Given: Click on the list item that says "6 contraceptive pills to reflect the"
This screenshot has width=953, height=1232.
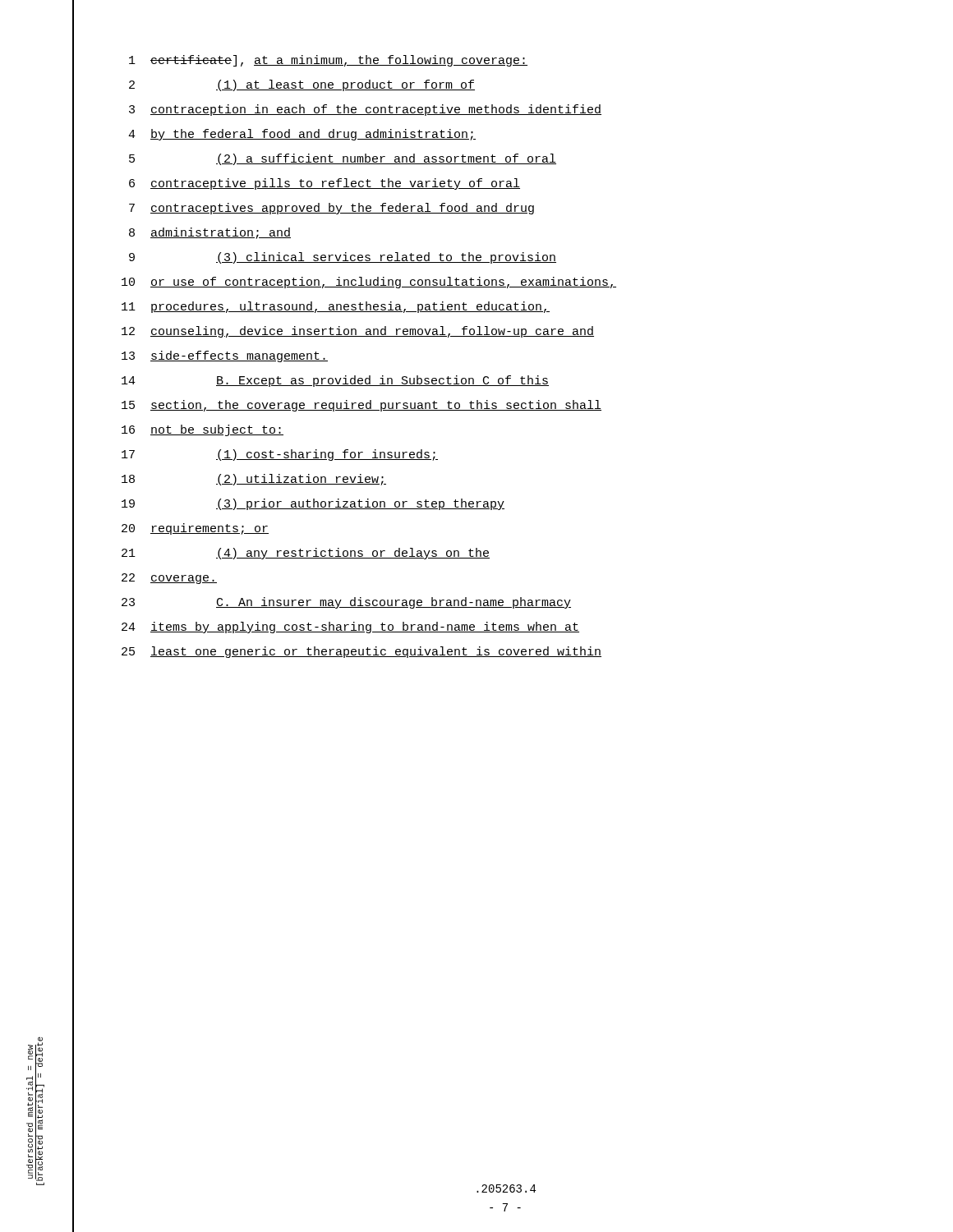Looking at the screenshot, I should pyautogui.click(x=505, y=185).
